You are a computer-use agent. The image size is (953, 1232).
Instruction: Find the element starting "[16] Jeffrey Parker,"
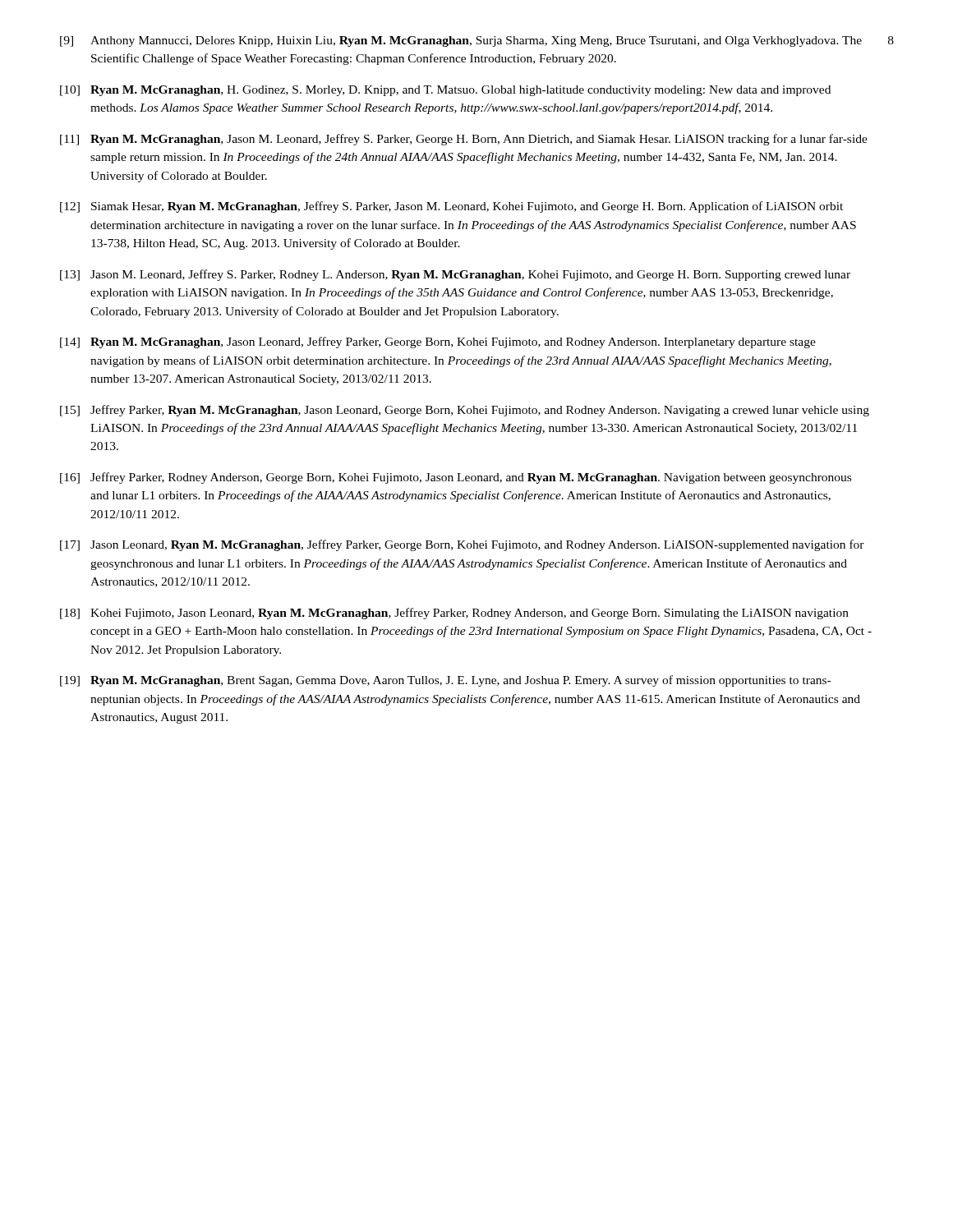click(466, 496)
